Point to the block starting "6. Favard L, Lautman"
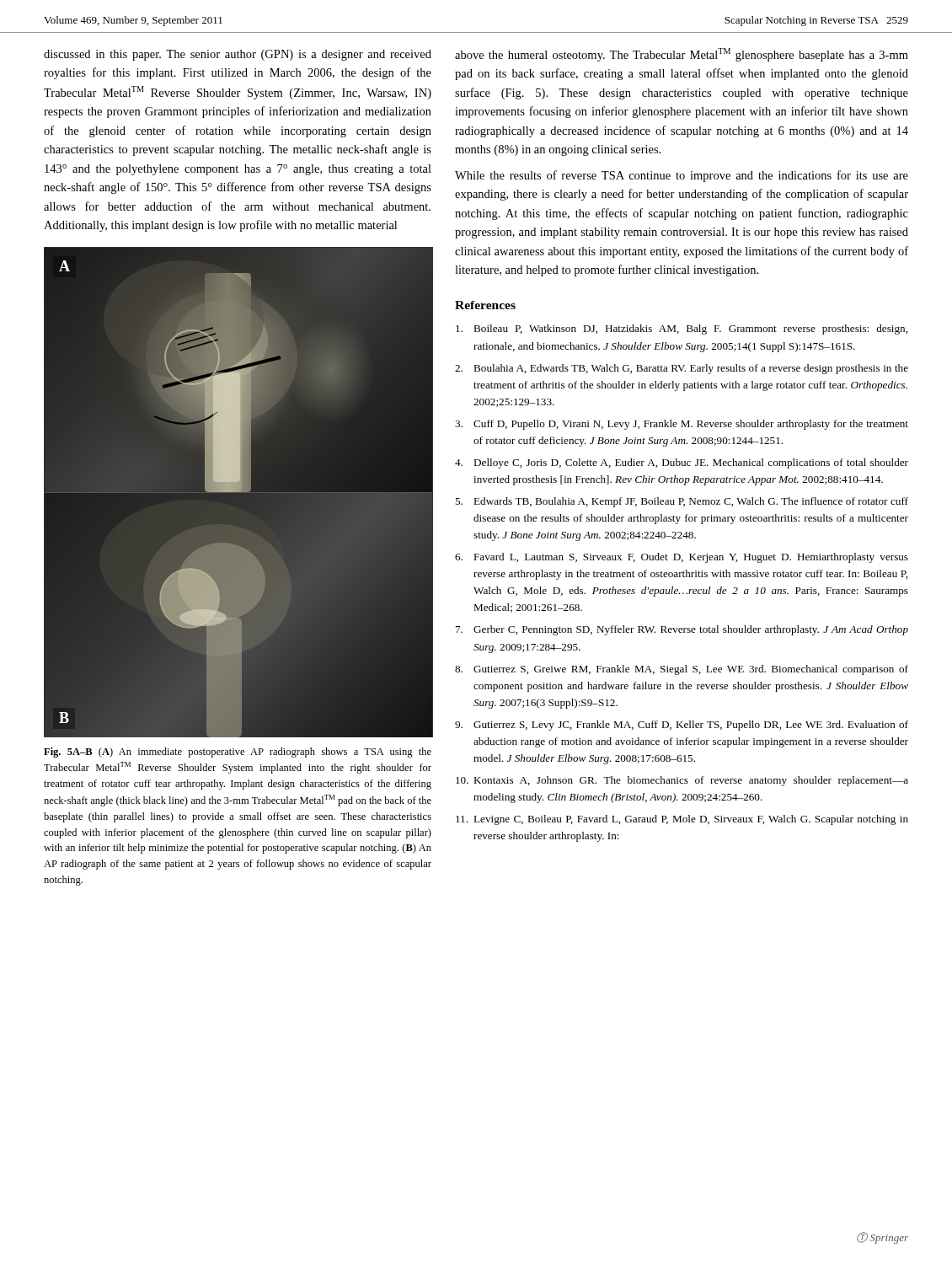 pos(682,583)
